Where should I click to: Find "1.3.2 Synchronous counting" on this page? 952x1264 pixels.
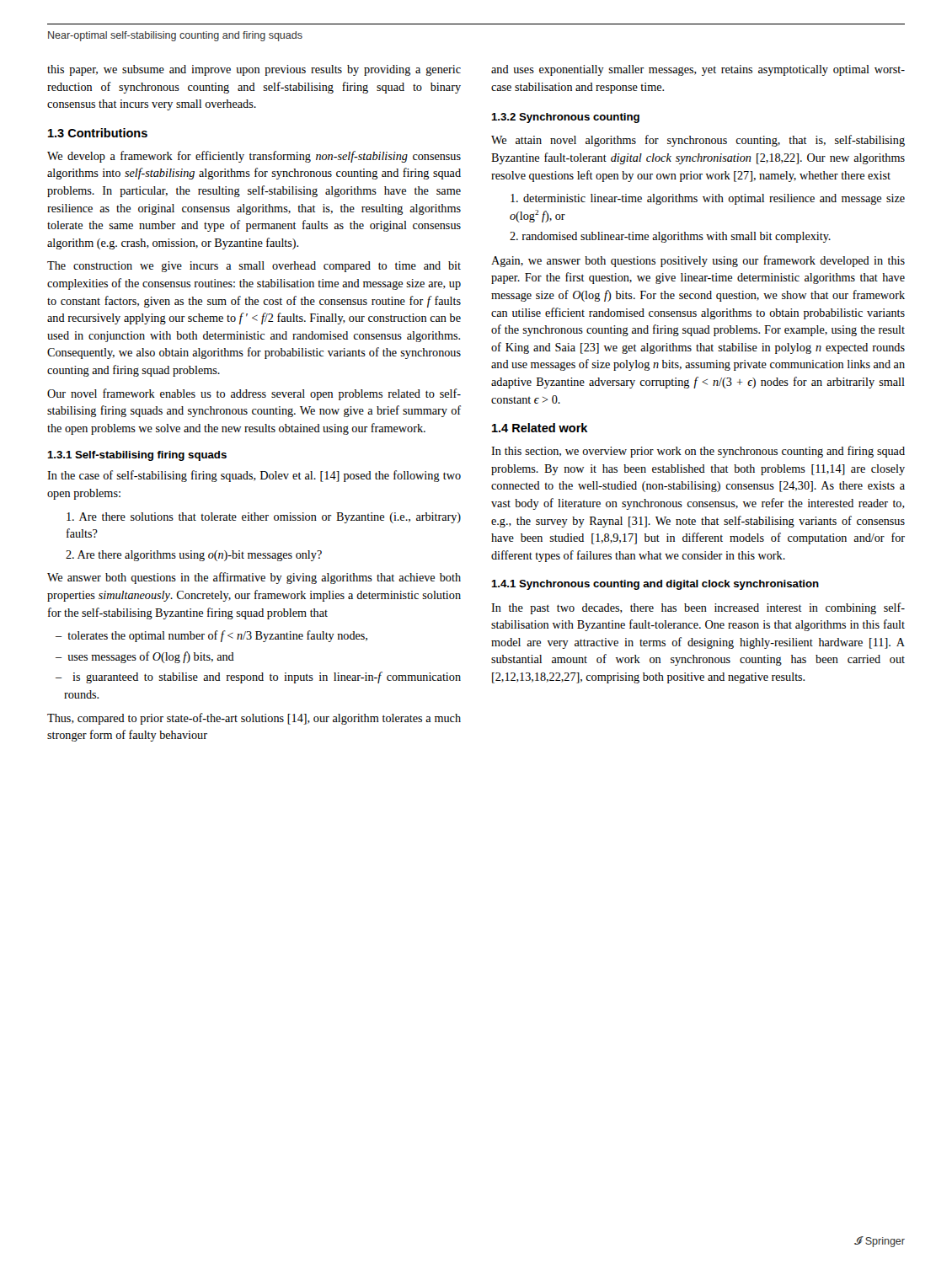point(566,117)
